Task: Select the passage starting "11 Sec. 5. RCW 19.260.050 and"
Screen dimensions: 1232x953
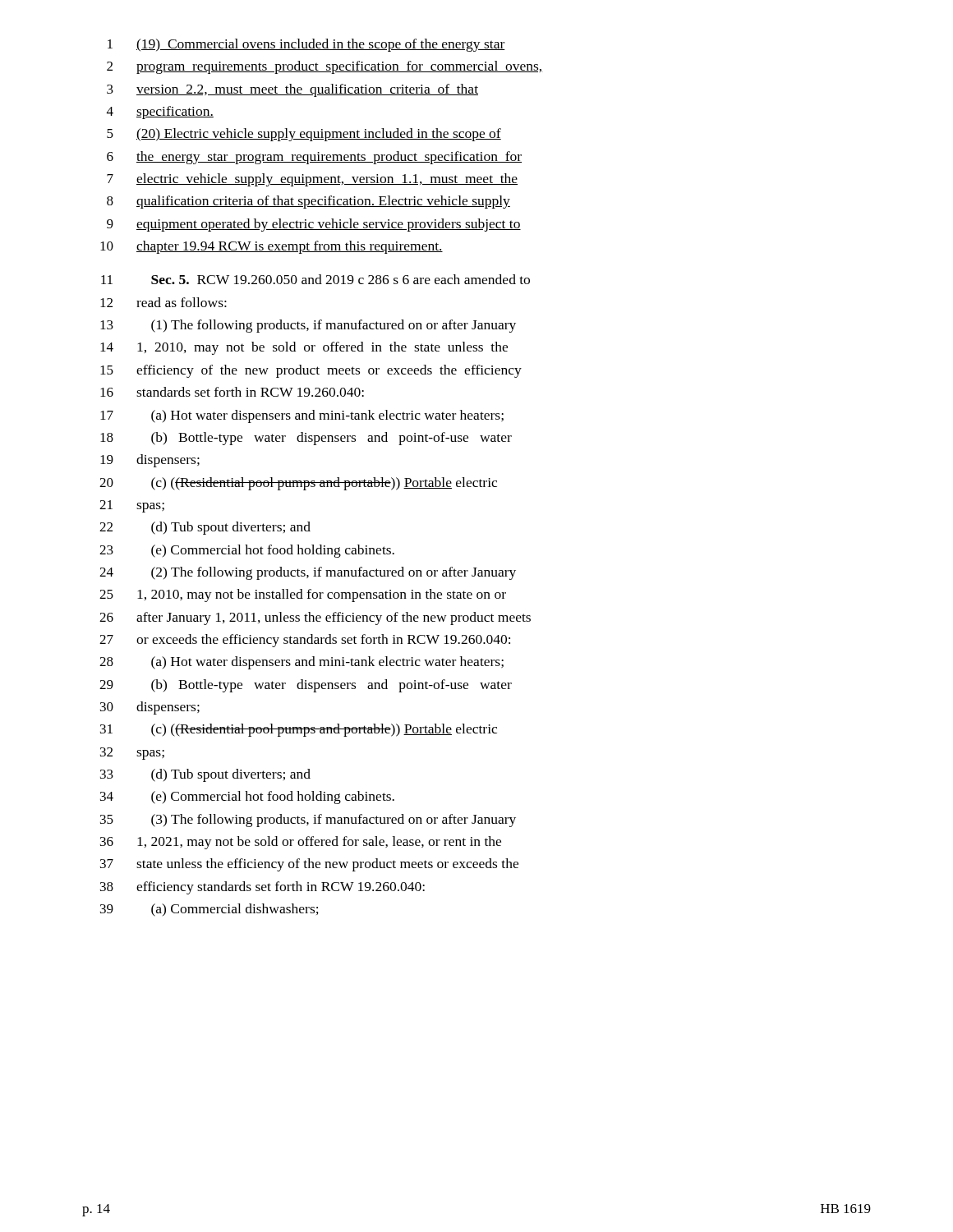Action: (485, 291)
